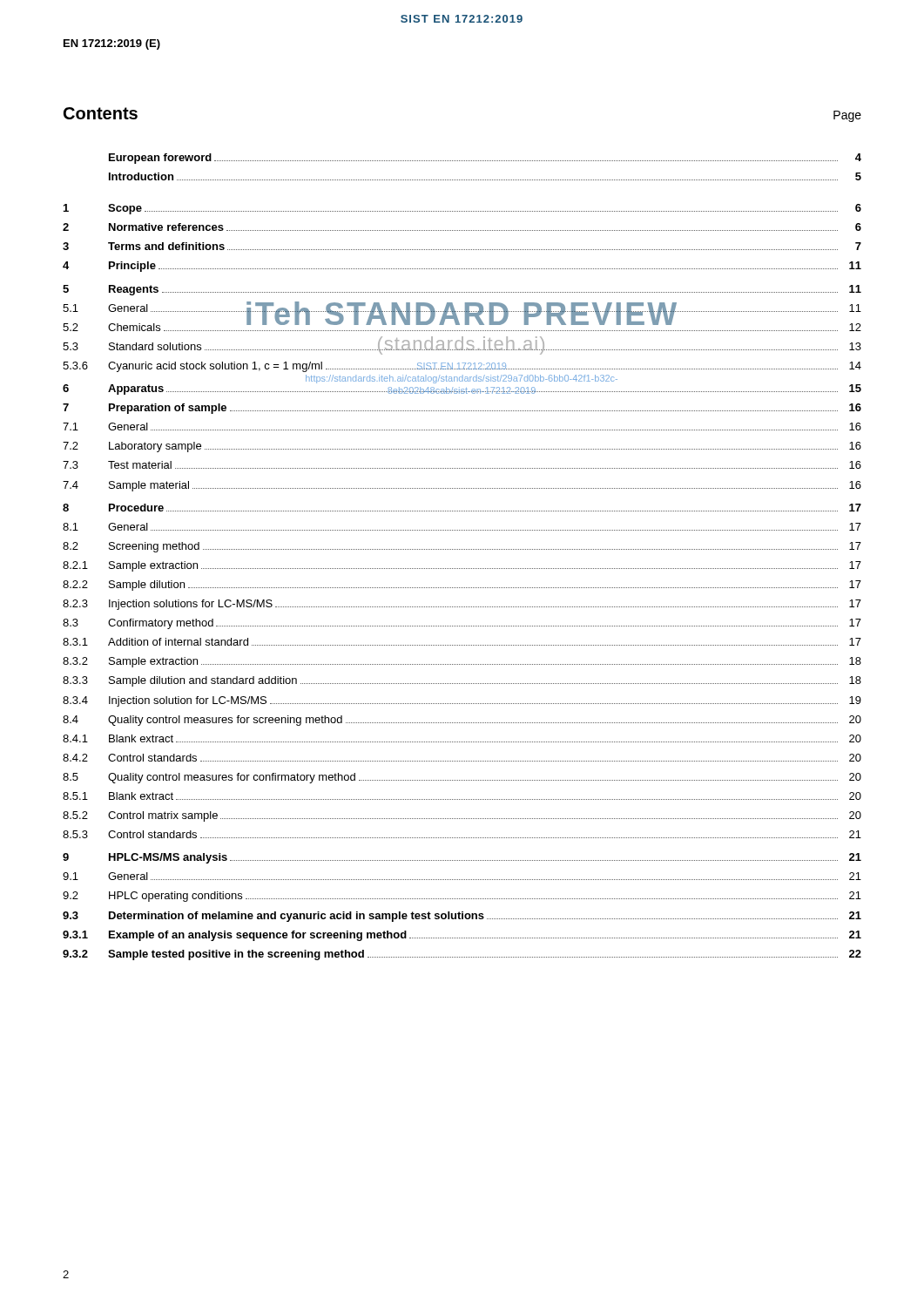
Task: Locate the list item containing "8.5.1 Blank extract 20"
Action: (x=462, y=796)
